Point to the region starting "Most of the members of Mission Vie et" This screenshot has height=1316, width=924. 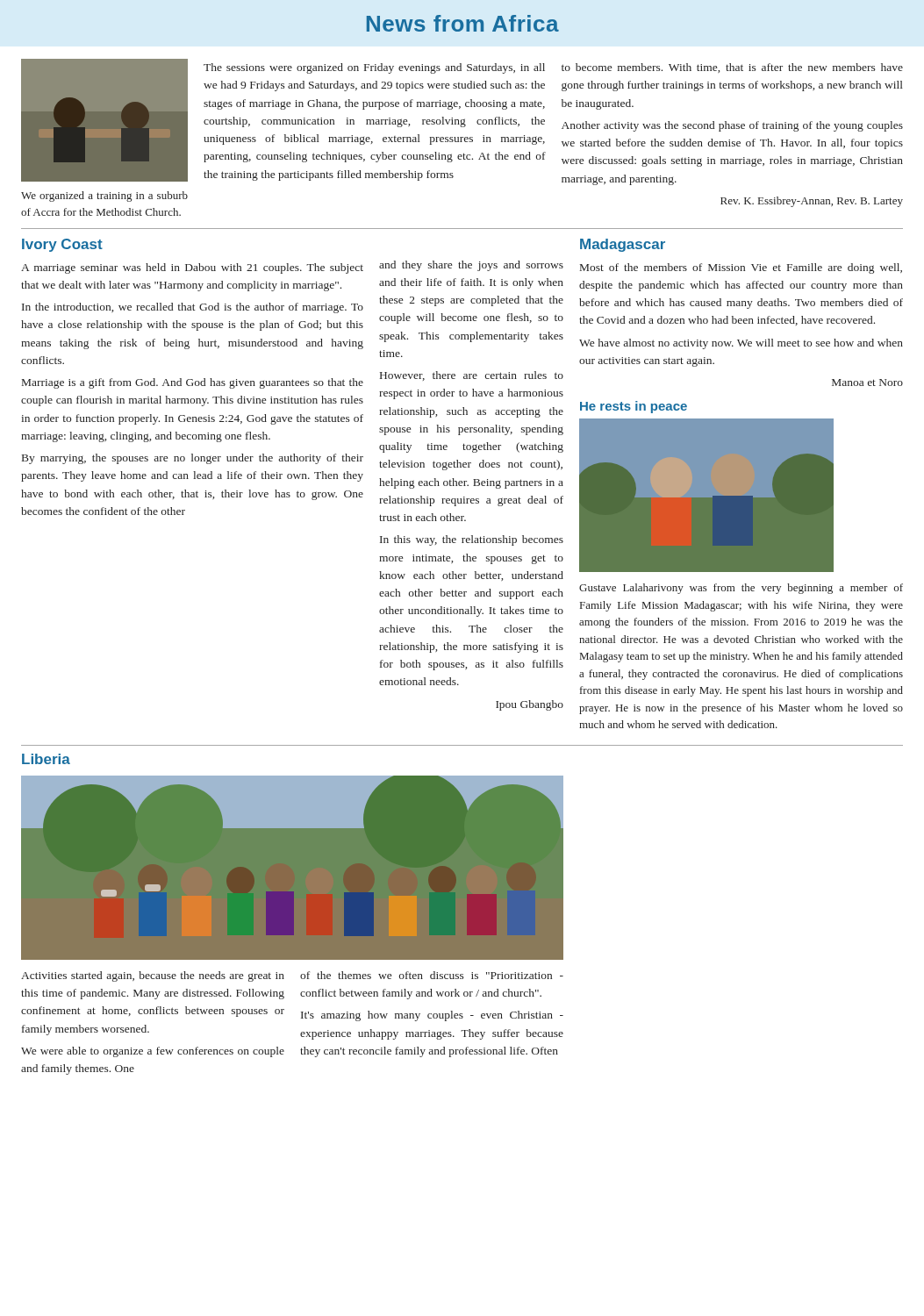741,325
